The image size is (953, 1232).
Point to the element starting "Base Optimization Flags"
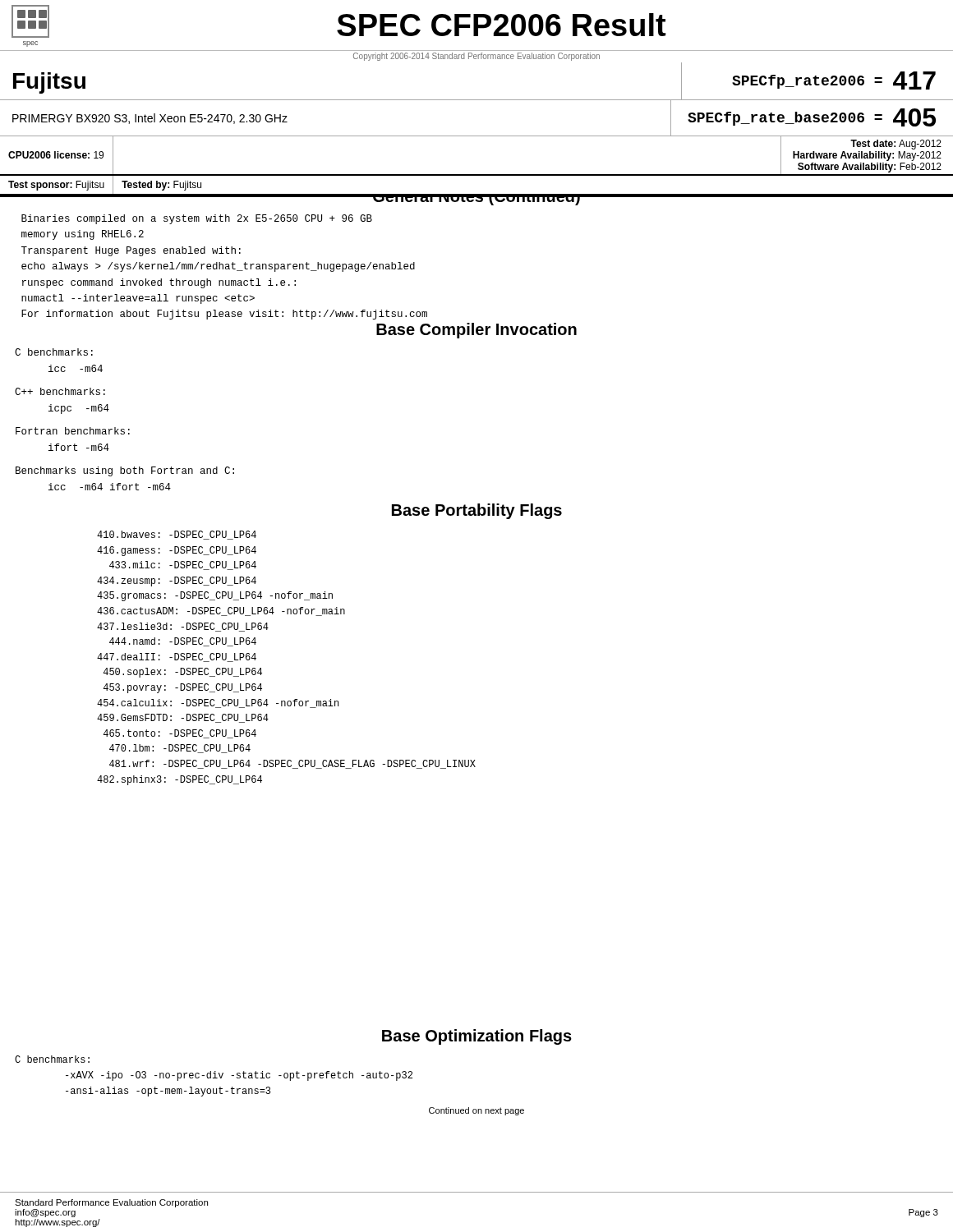pos(476,1036)
